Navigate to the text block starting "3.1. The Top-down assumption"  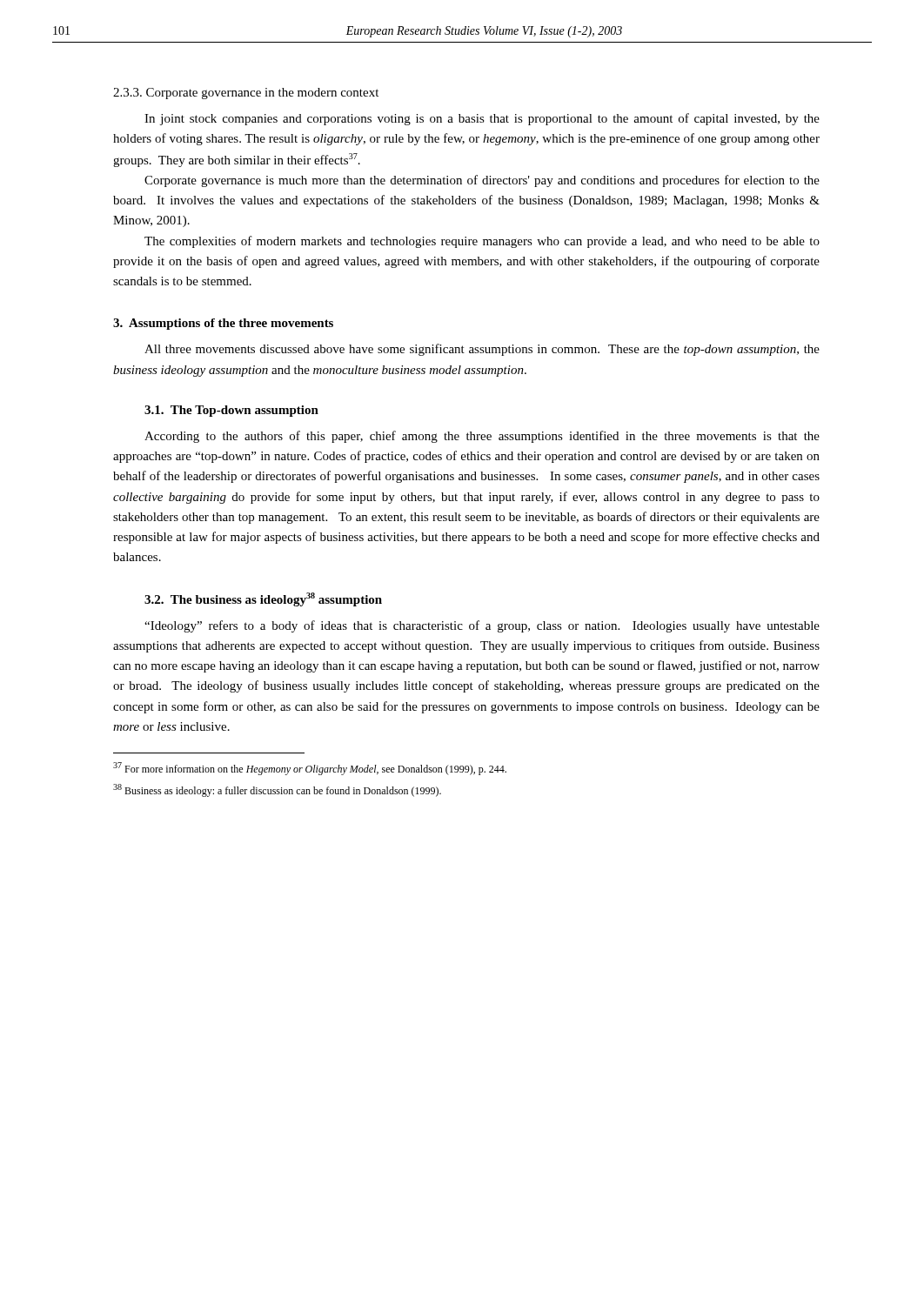(231, 410)
